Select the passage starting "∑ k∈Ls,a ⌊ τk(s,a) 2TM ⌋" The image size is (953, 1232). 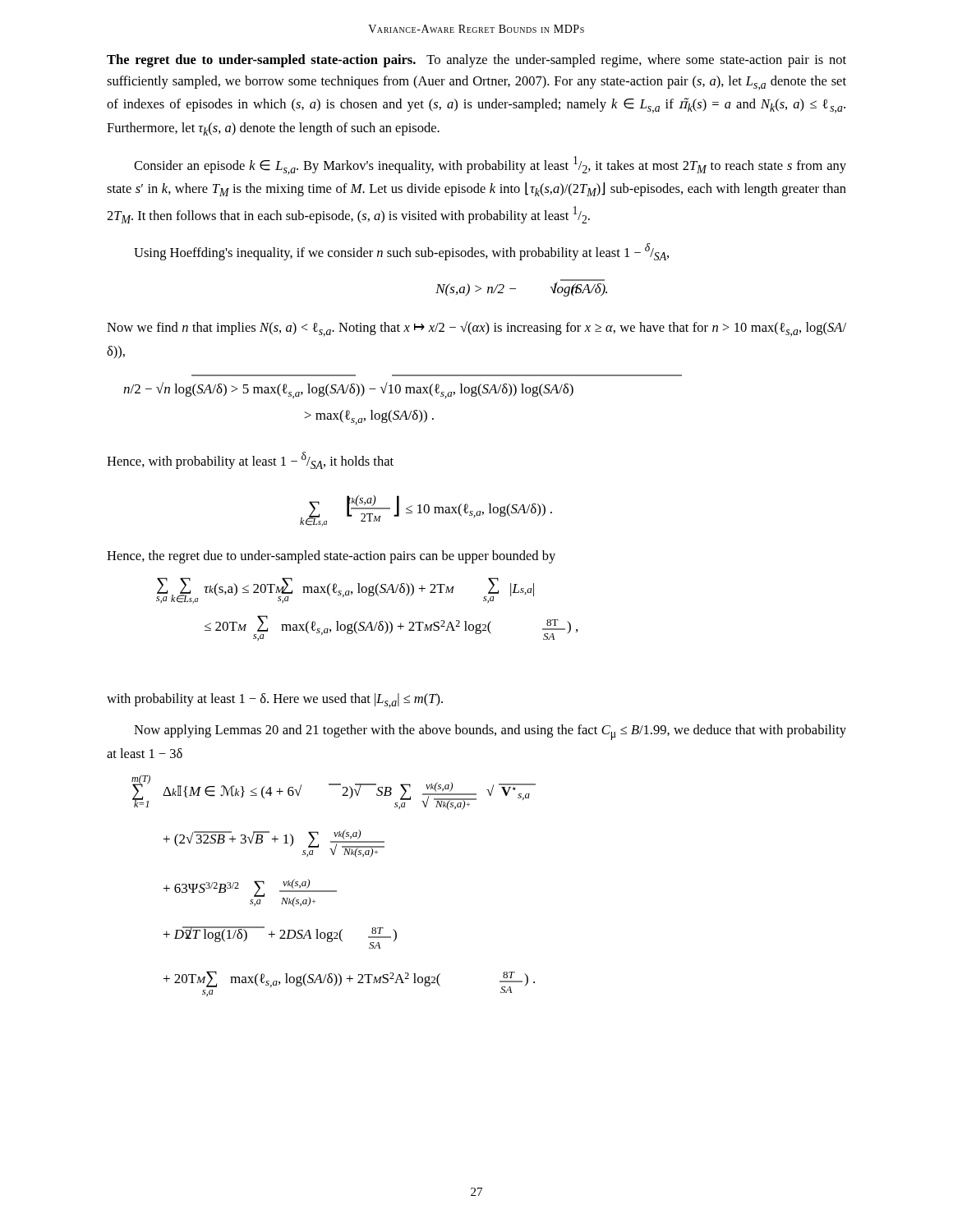click(476, 507)
